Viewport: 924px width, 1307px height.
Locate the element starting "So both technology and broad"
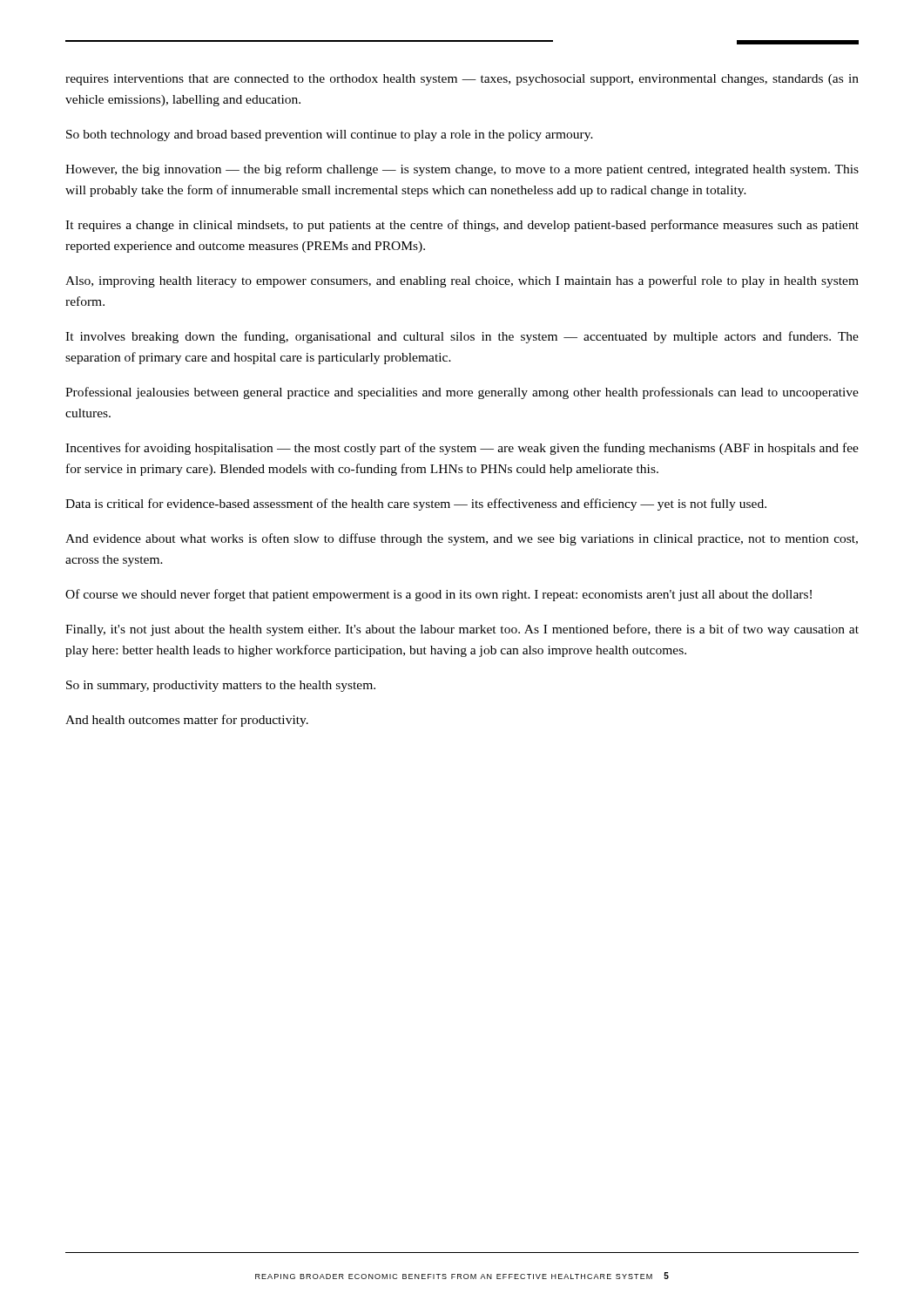(329, 134)
